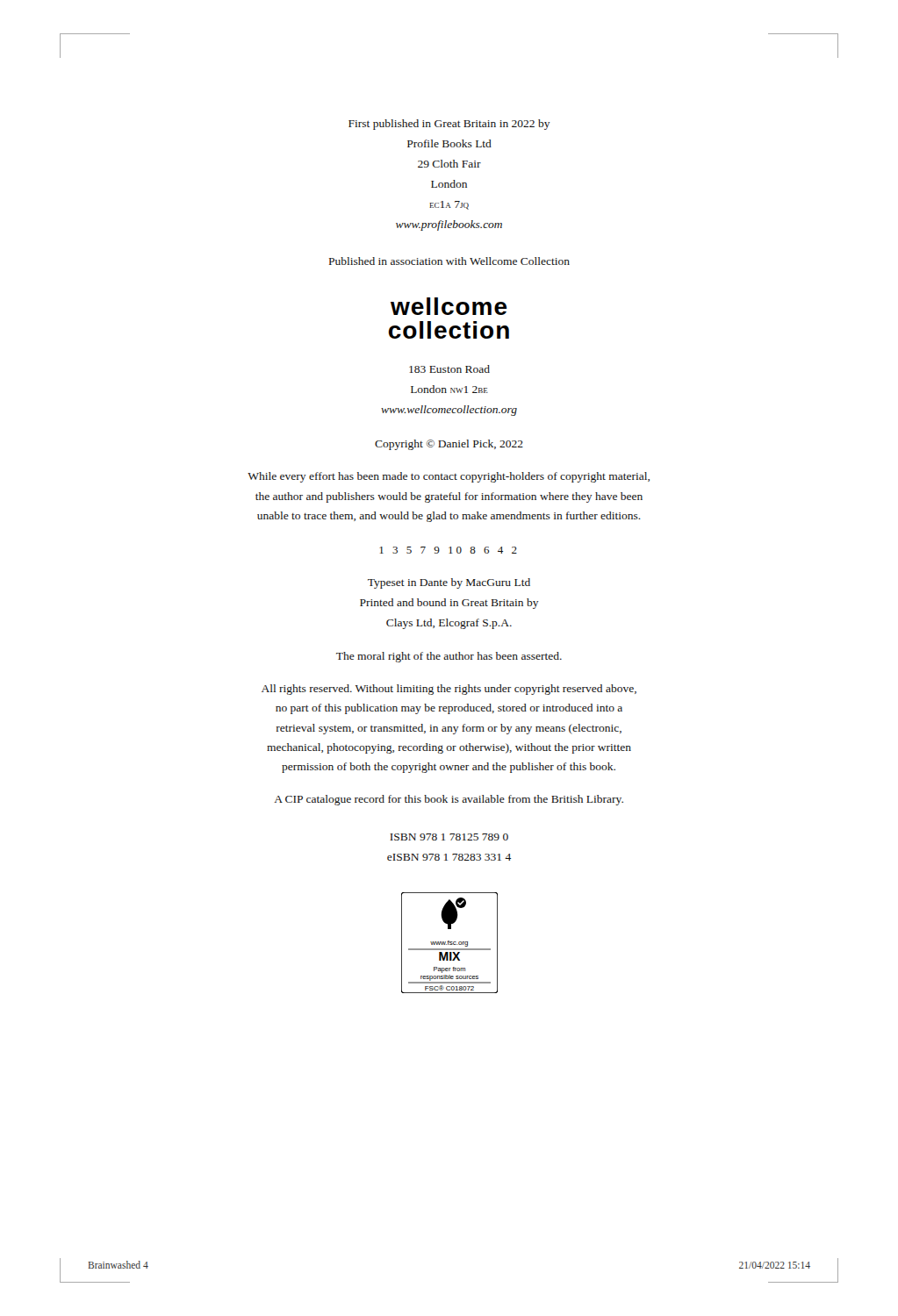Select the text block that reads "Published in association"

click(x=449, y=261)
